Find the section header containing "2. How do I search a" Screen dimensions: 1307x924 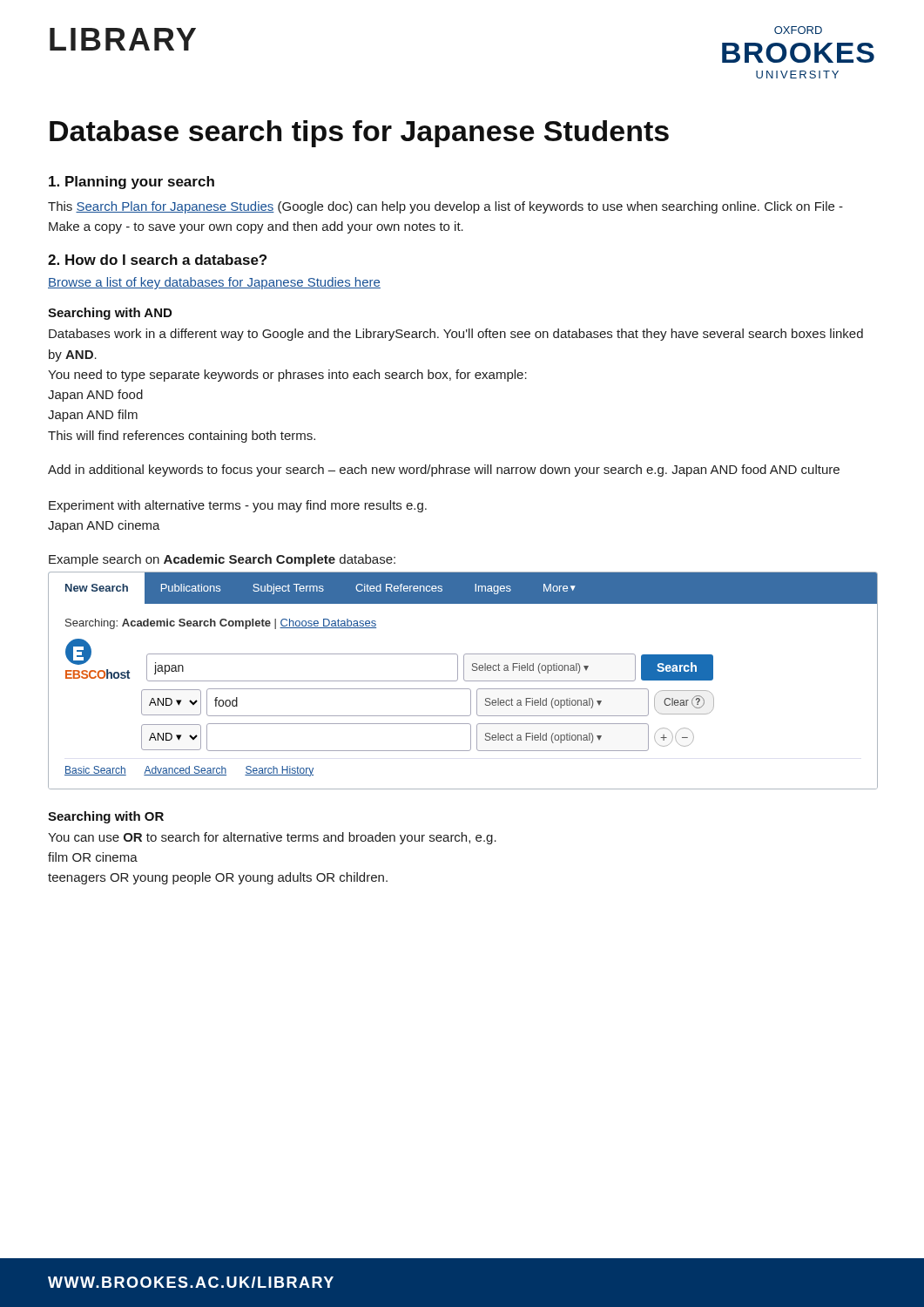(157, 260)
